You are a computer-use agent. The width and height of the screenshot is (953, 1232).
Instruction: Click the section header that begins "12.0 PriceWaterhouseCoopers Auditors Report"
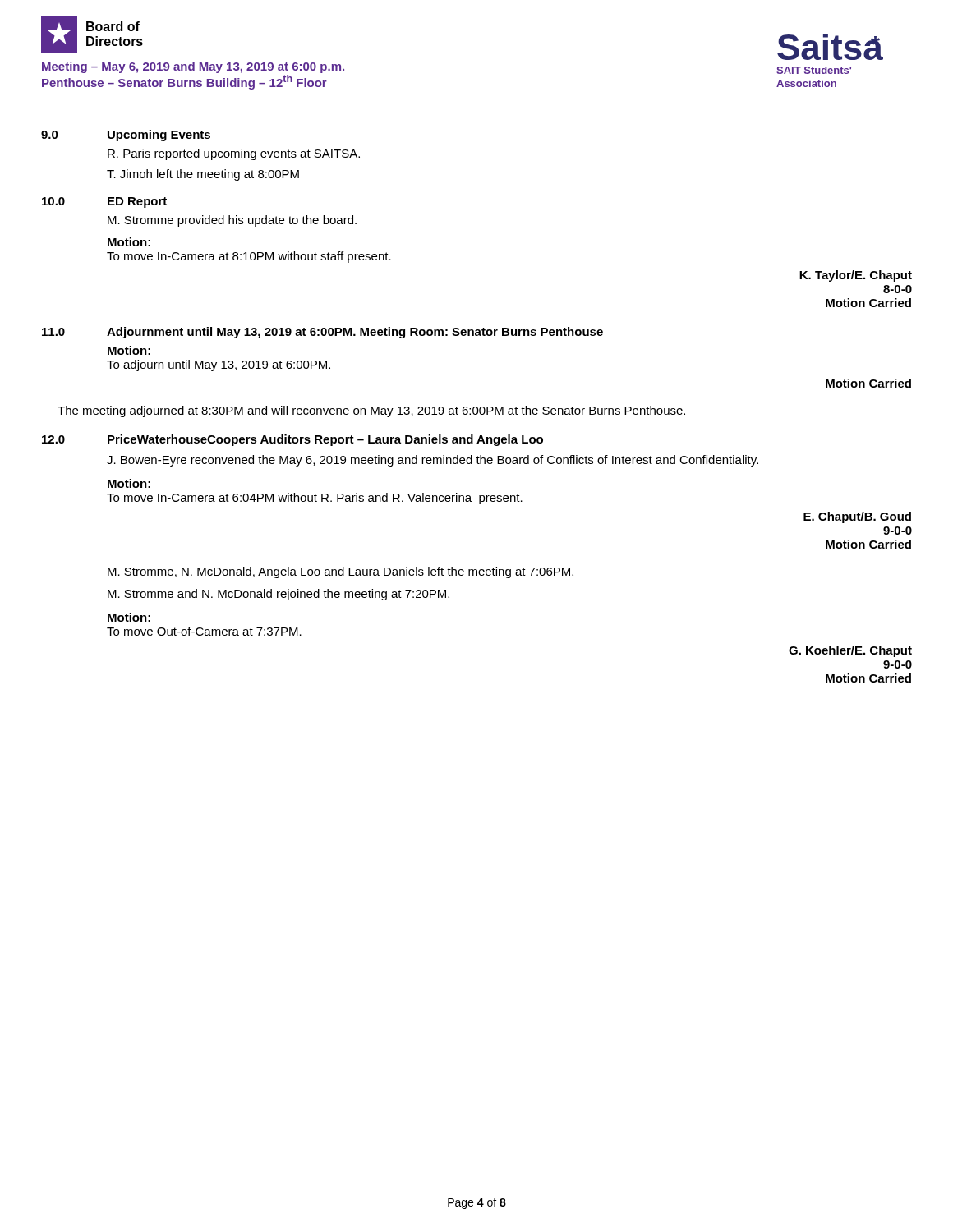(x=292, y=439)
